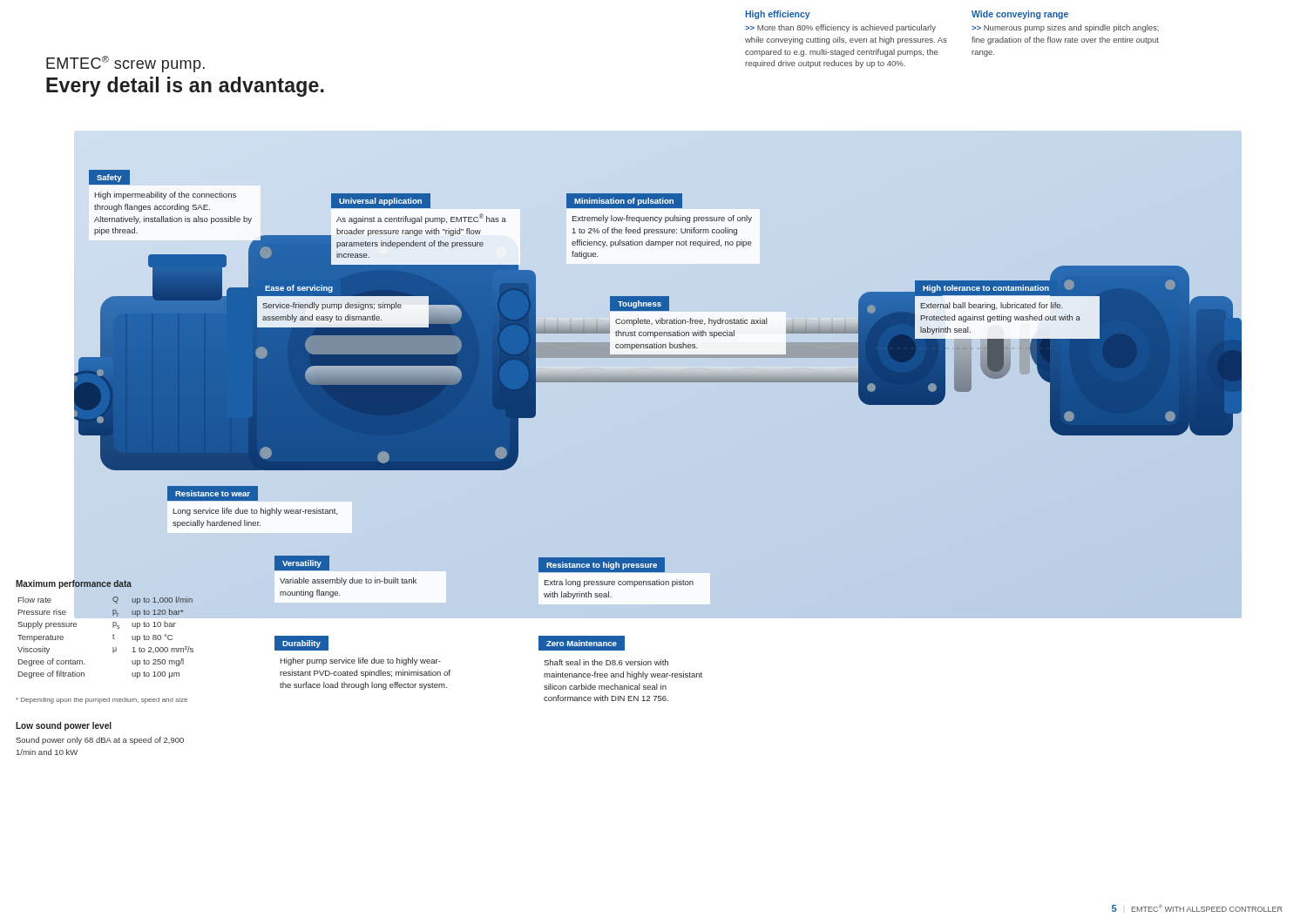Click on the text starting ">> More than 80% efficiency is"
This screenshot has width=1307, height=924.
(846, 45)
